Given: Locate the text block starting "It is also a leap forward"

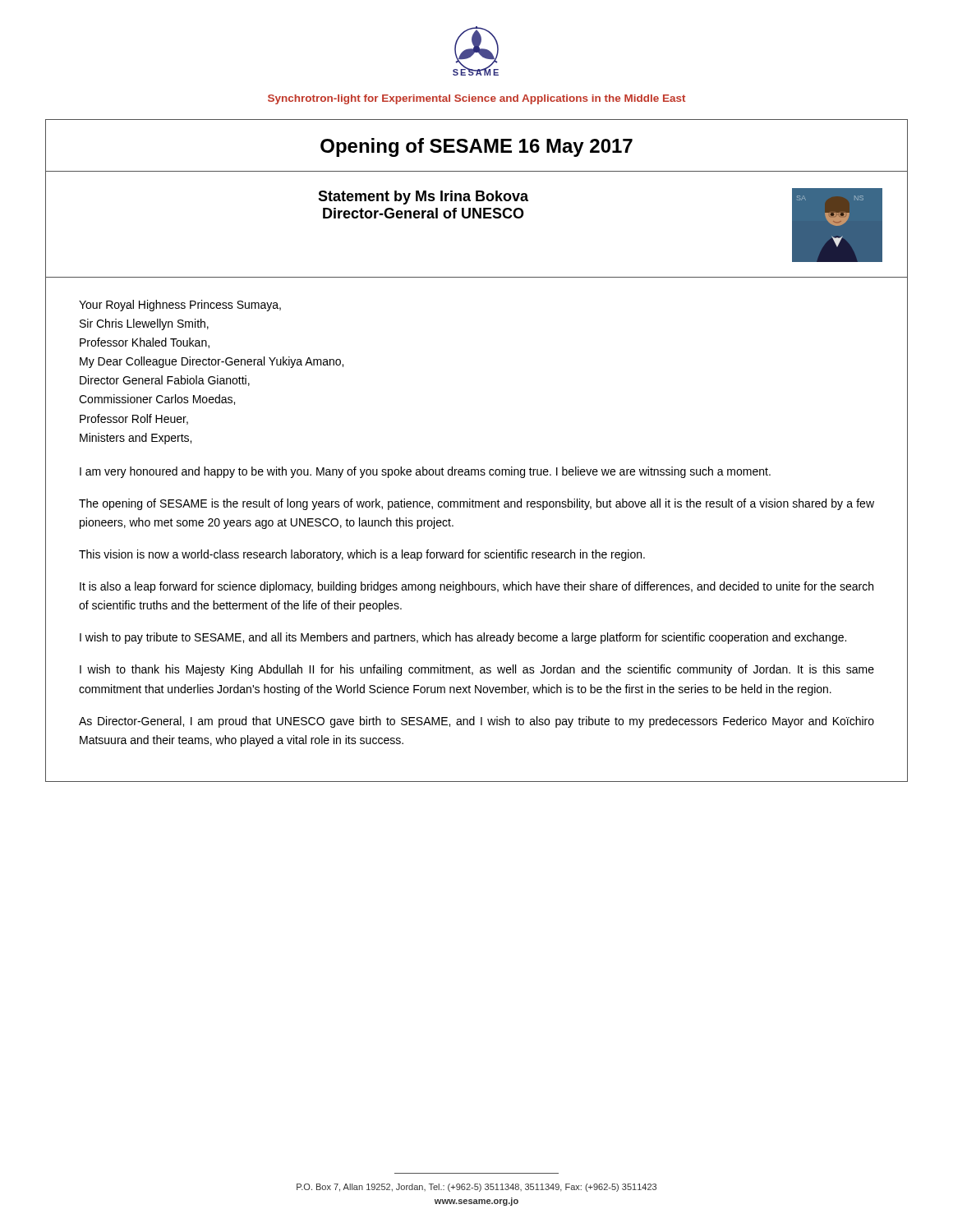Looking at the screenshot, I should (x=476, y=596).
